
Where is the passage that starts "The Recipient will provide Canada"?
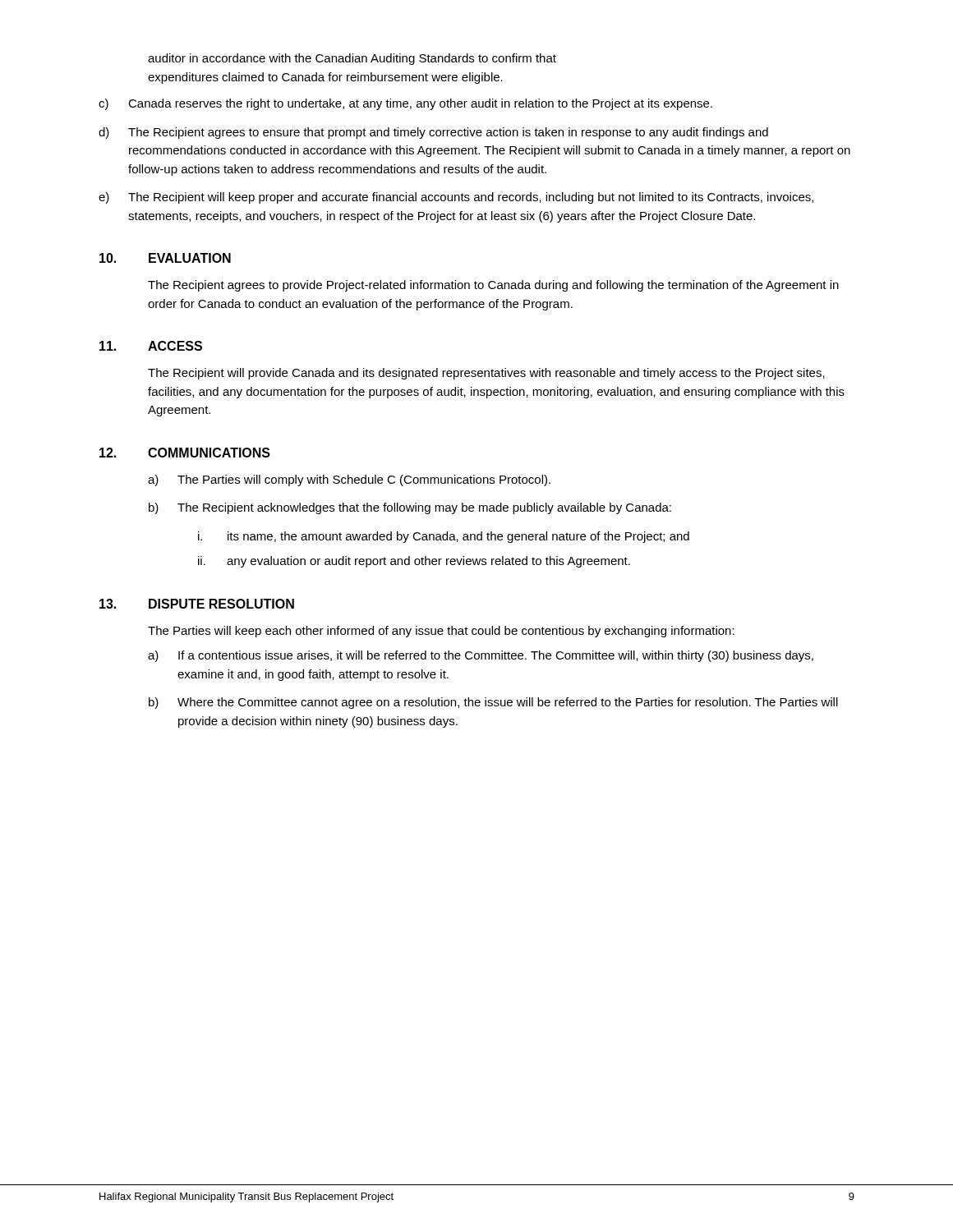(x=496, y=391)
